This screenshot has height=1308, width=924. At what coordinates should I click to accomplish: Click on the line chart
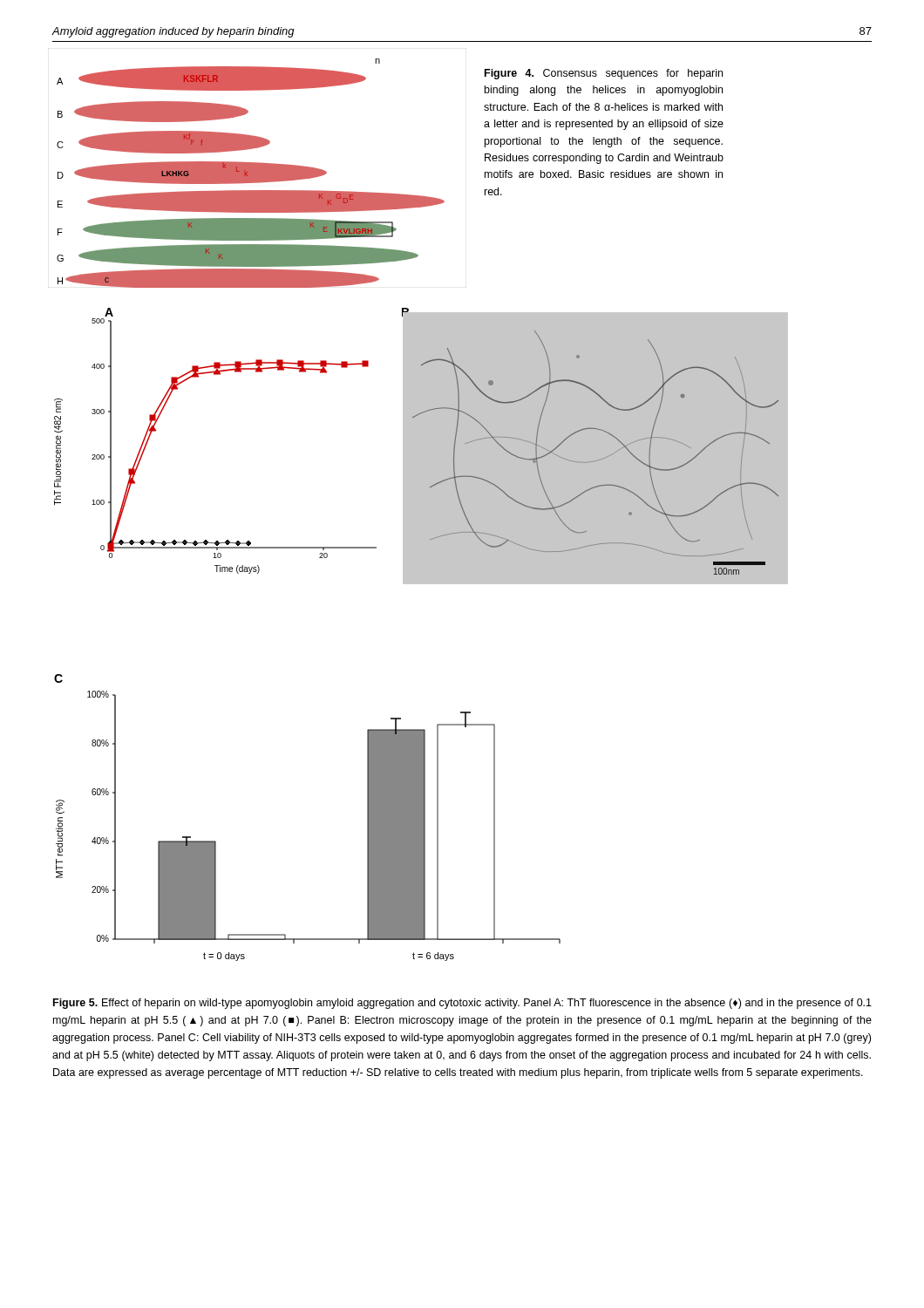point(226,447)
